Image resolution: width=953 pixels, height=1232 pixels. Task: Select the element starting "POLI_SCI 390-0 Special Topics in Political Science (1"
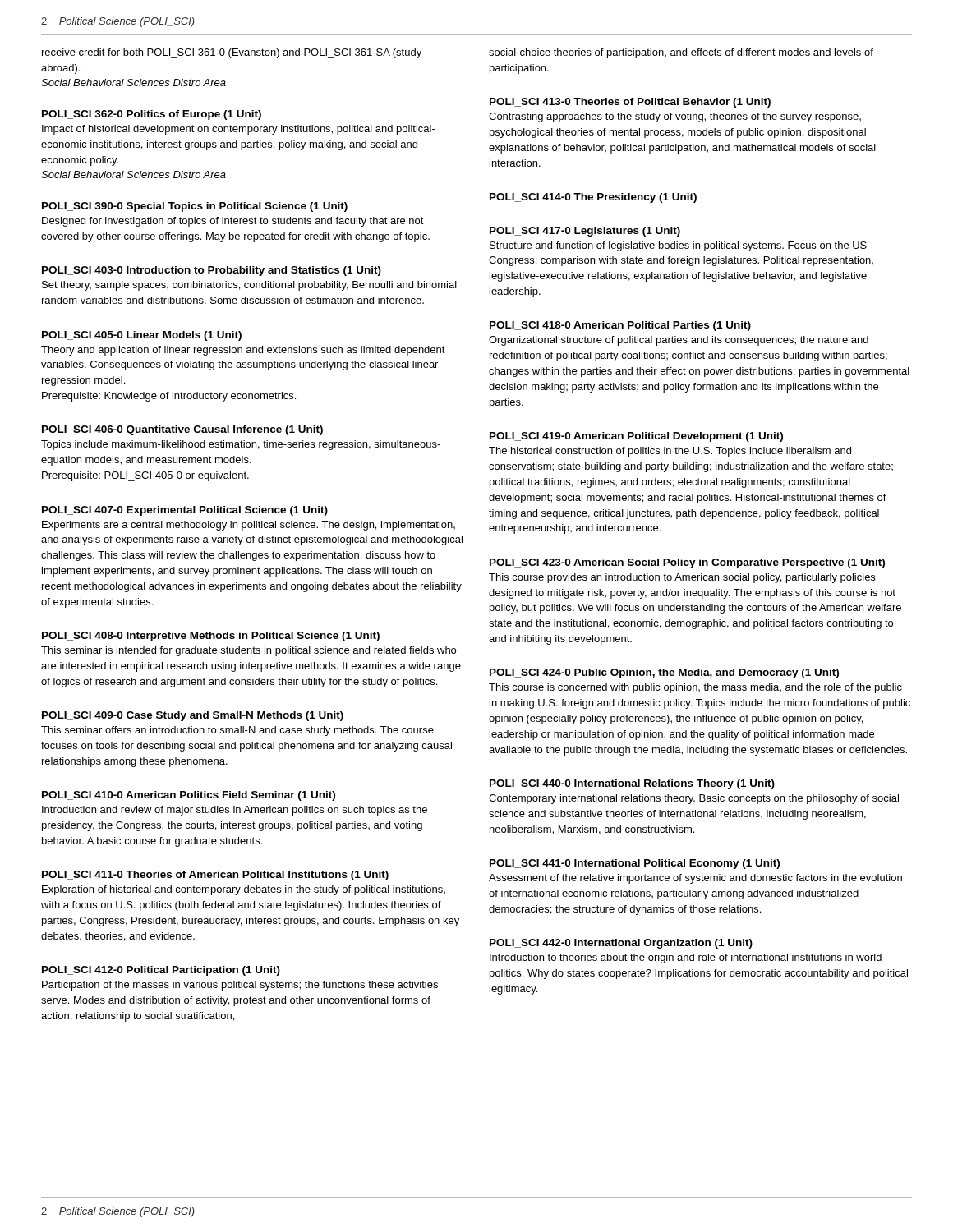point(253,222)
